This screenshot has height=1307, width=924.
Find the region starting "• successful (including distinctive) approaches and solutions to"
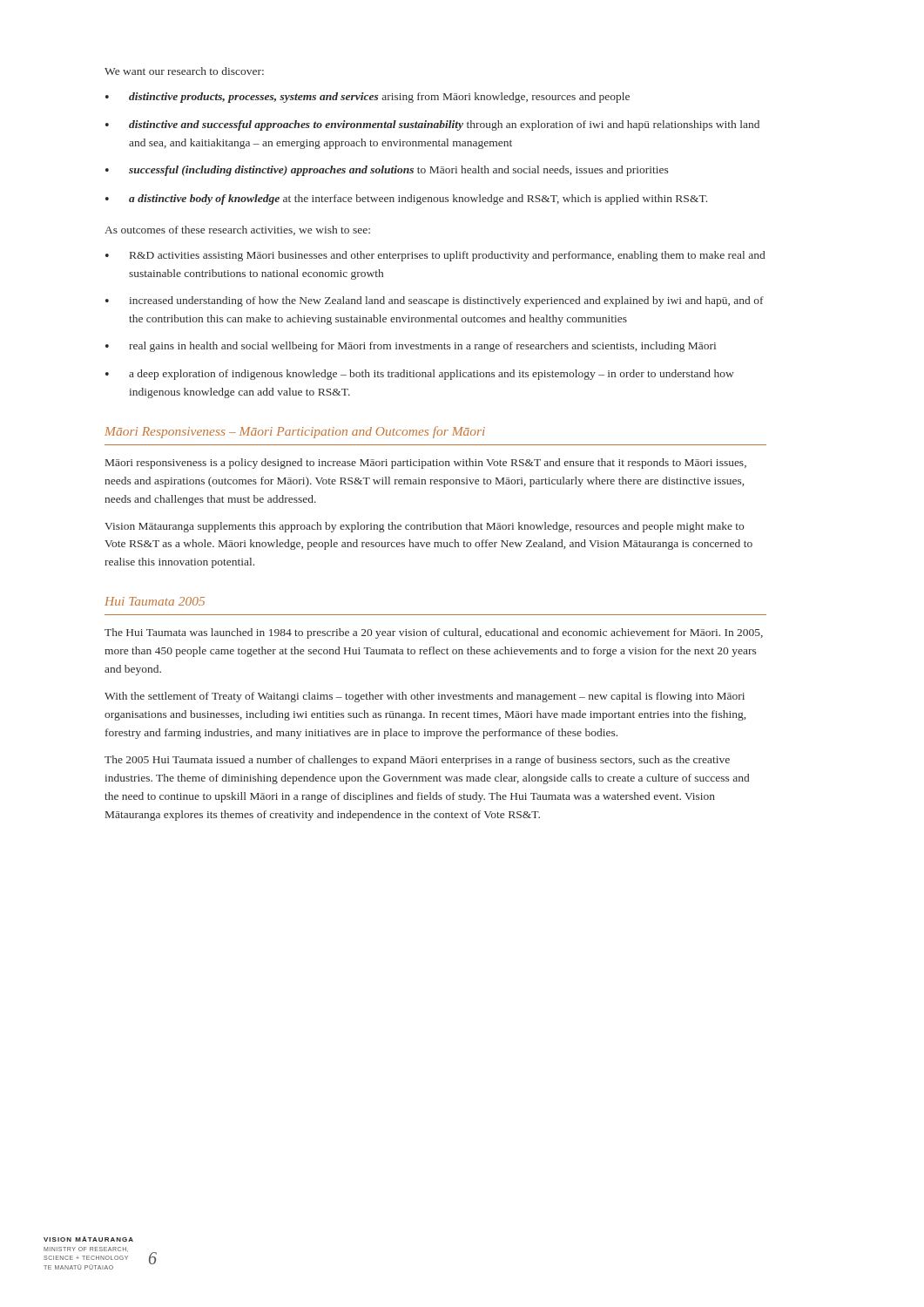435,171
